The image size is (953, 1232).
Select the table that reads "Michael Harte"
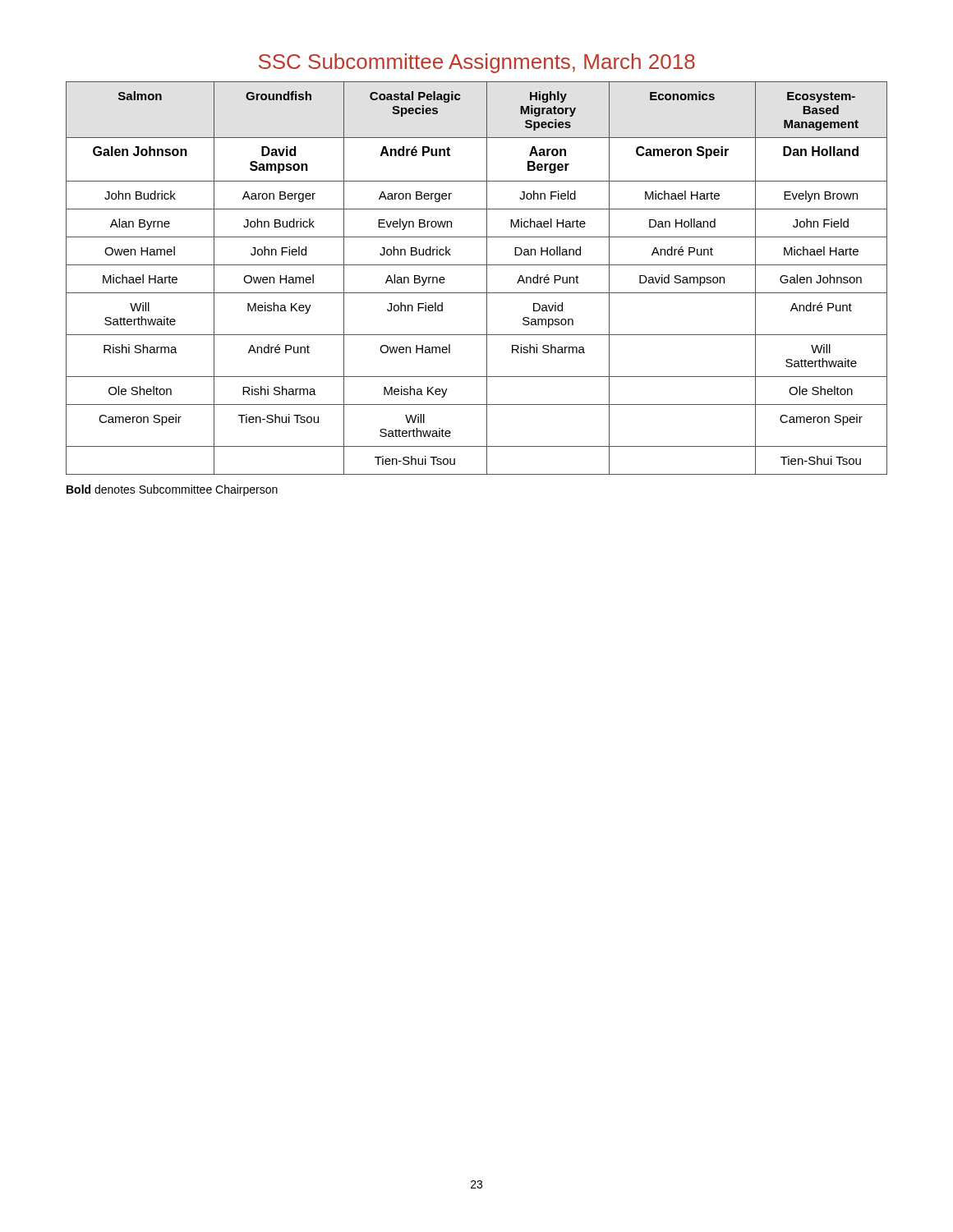tap(476, 278)
